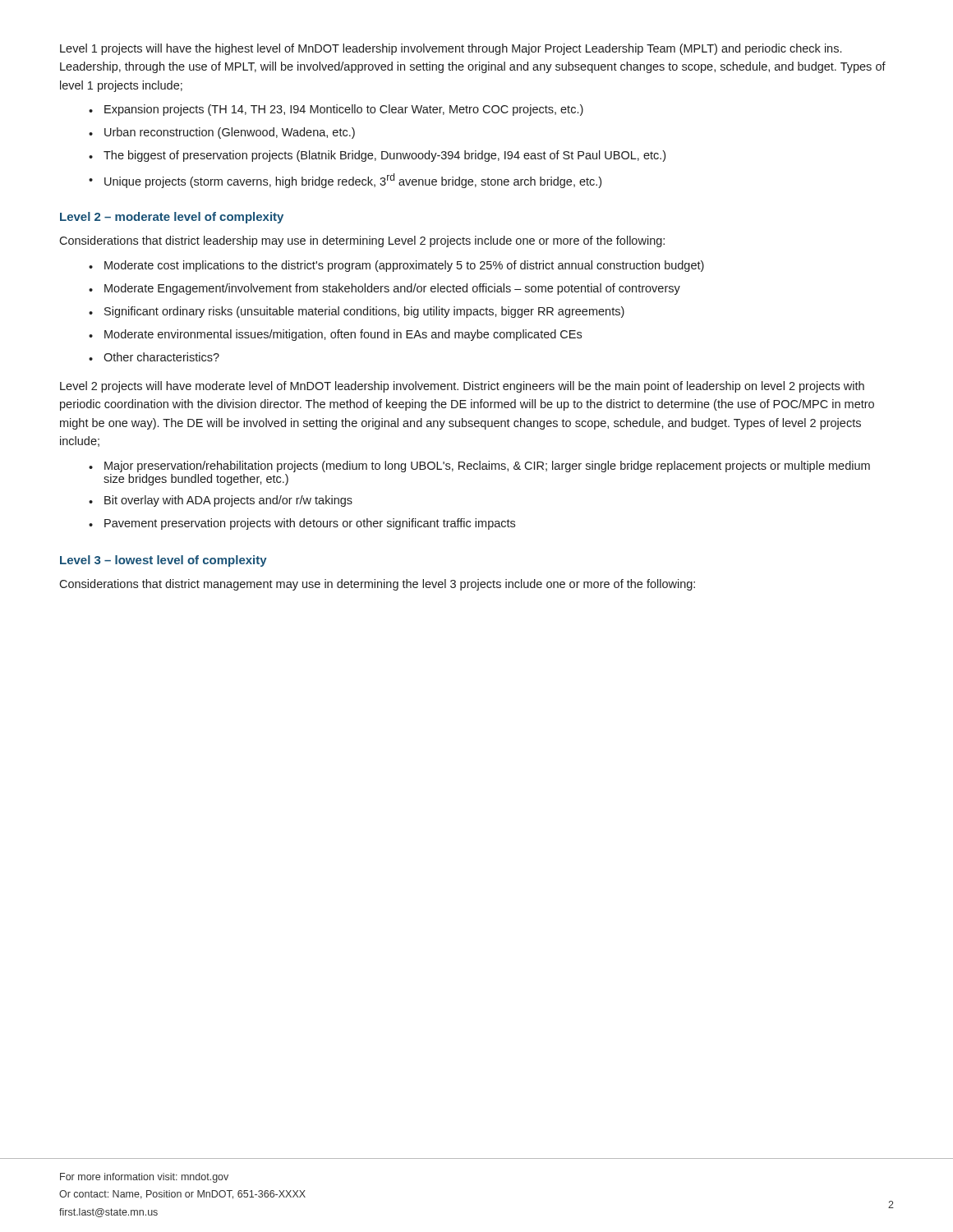Click on the block starting "• Pavement preservation"
953x1232 pixels.
(302, 524)
